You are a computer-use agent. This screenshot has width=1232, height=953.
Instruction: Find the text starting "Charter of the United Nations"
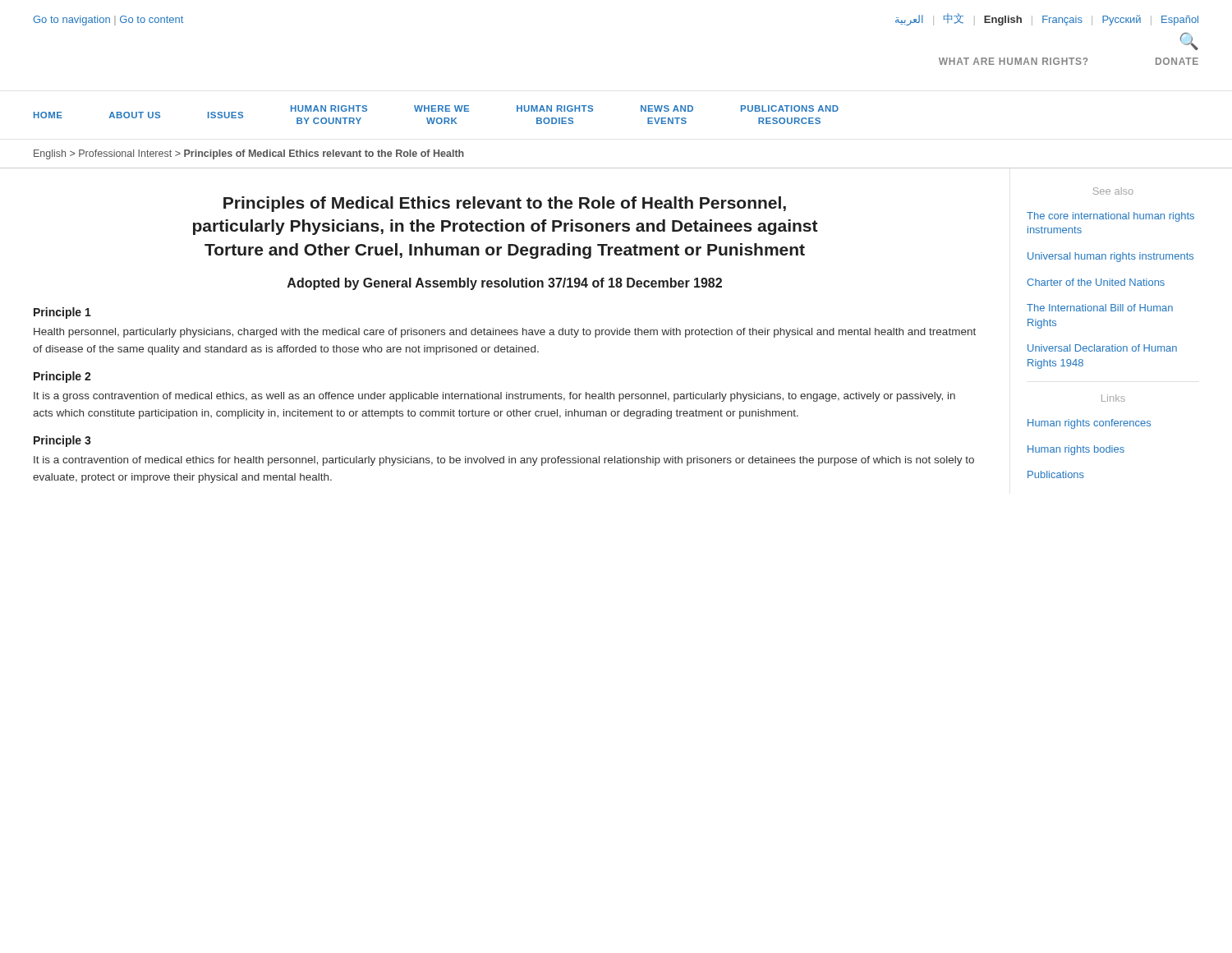point(1113,282)
